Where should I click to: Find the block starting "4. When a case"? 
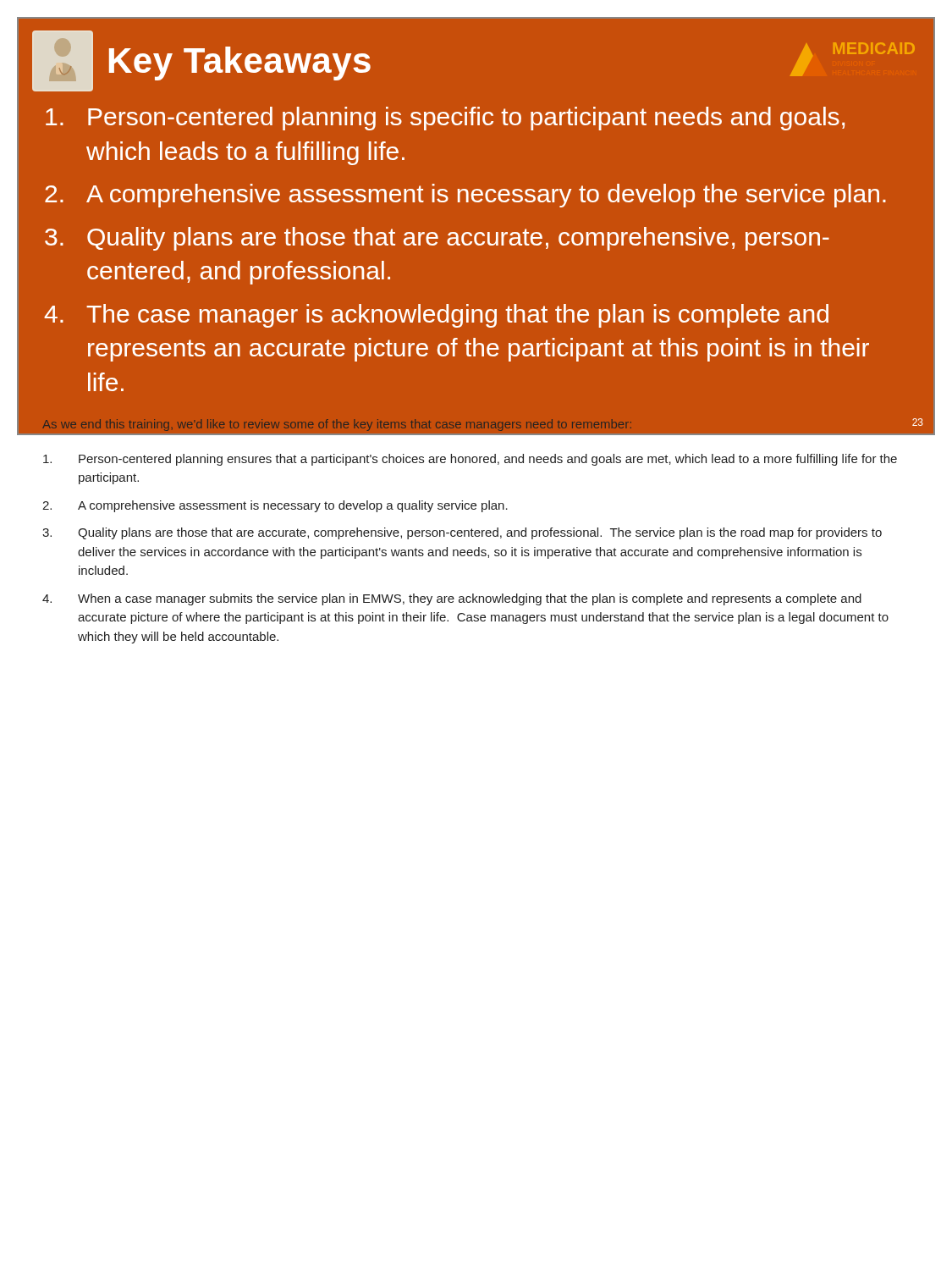476,617
